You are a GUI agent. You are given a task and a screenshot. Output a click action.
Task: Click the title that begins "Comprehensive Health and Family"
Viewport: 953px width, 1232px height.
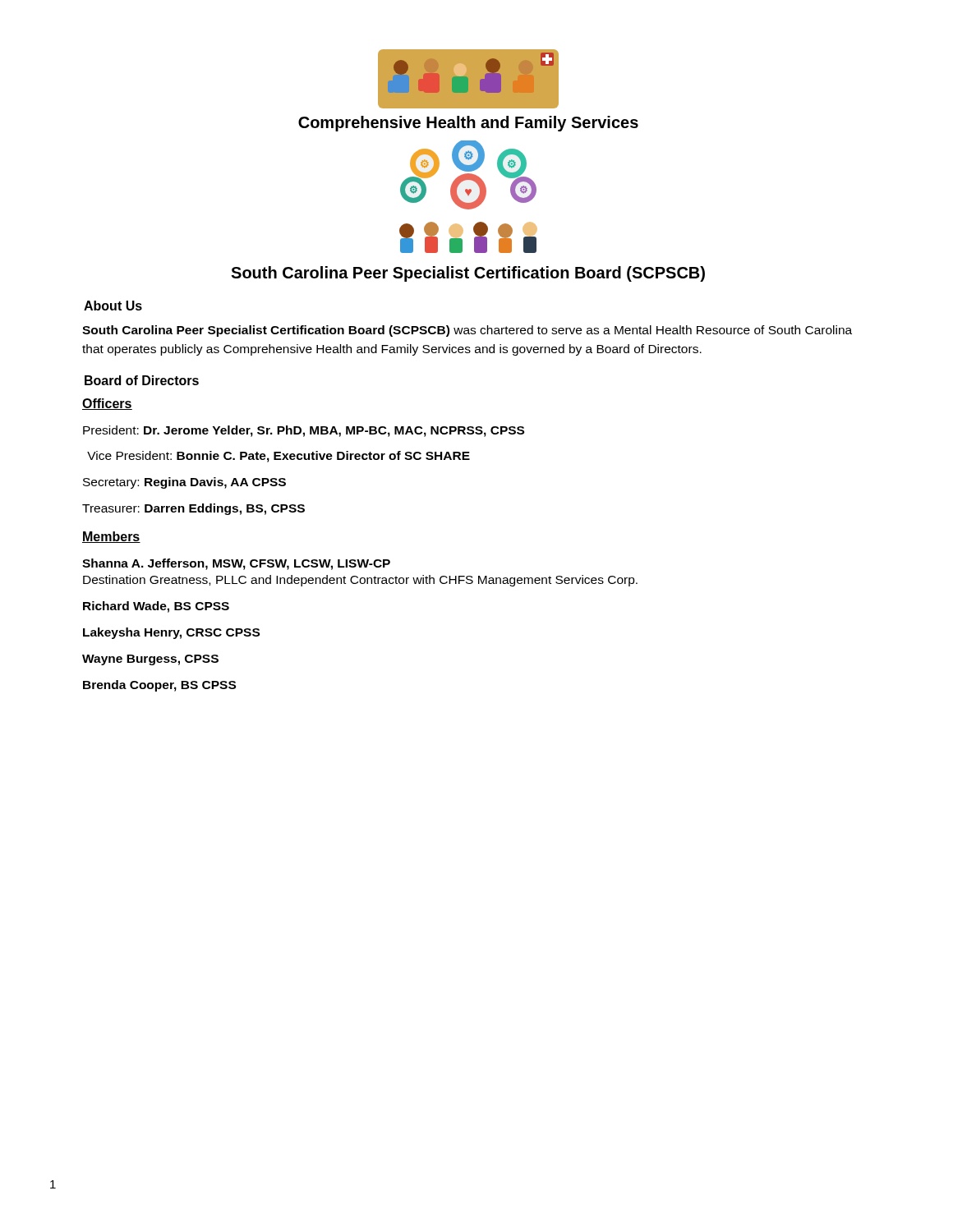[x=468, y=122]
